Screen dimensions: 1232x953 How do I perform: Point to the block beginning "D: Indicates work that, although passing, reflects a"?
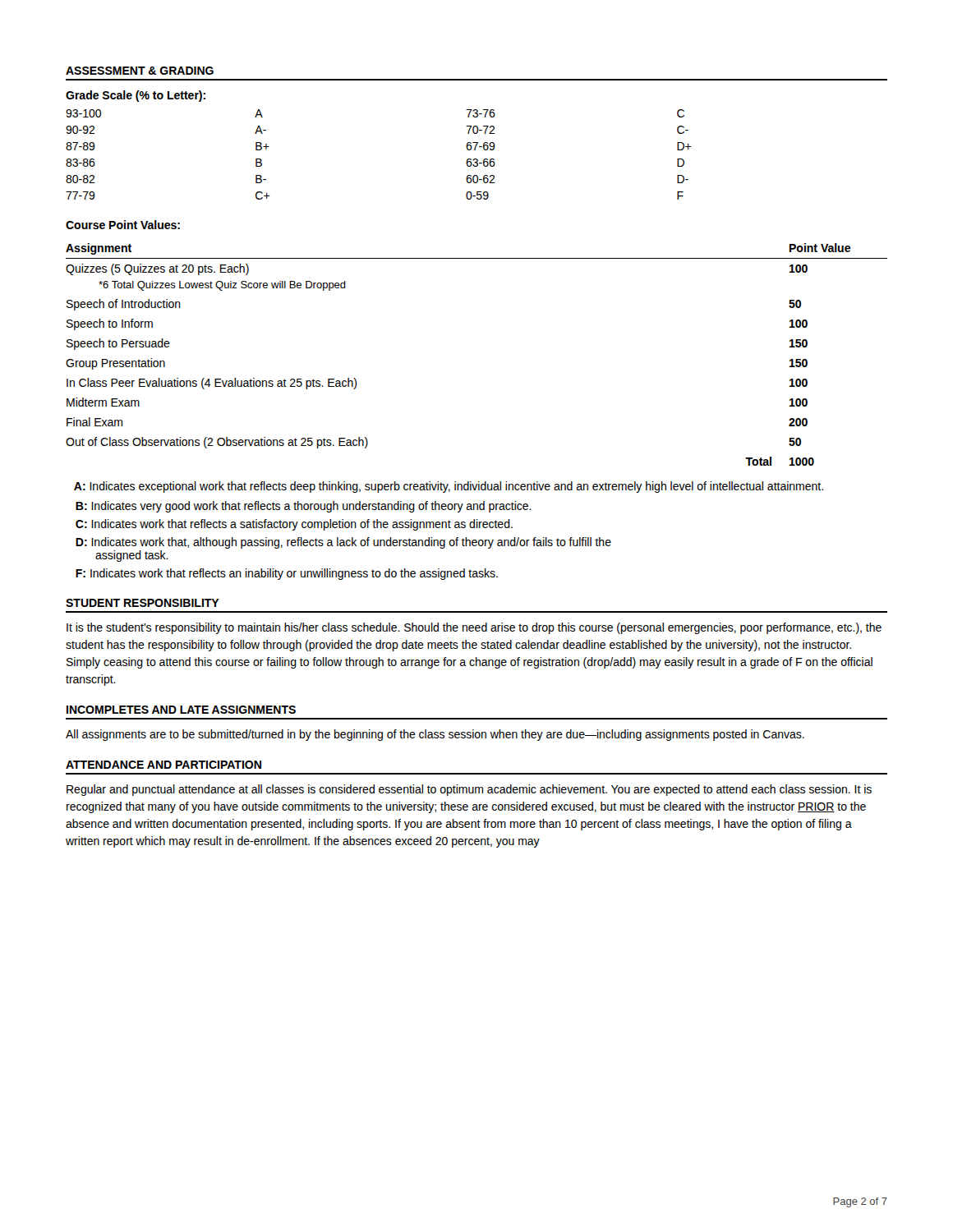pyautogui.click(x=340, y=549)
